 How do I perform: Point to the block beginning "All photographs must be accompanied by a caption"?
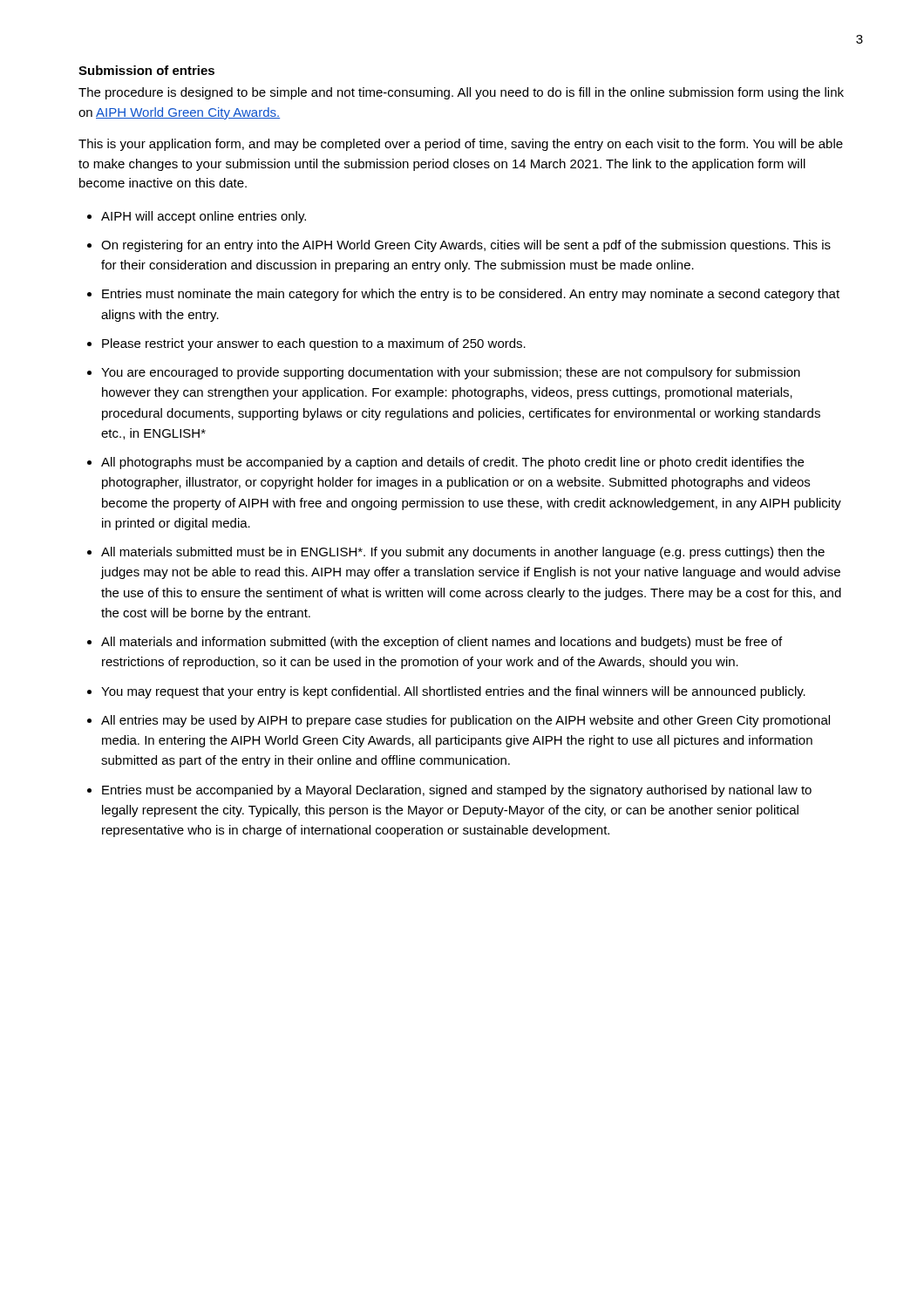(471, 492)
